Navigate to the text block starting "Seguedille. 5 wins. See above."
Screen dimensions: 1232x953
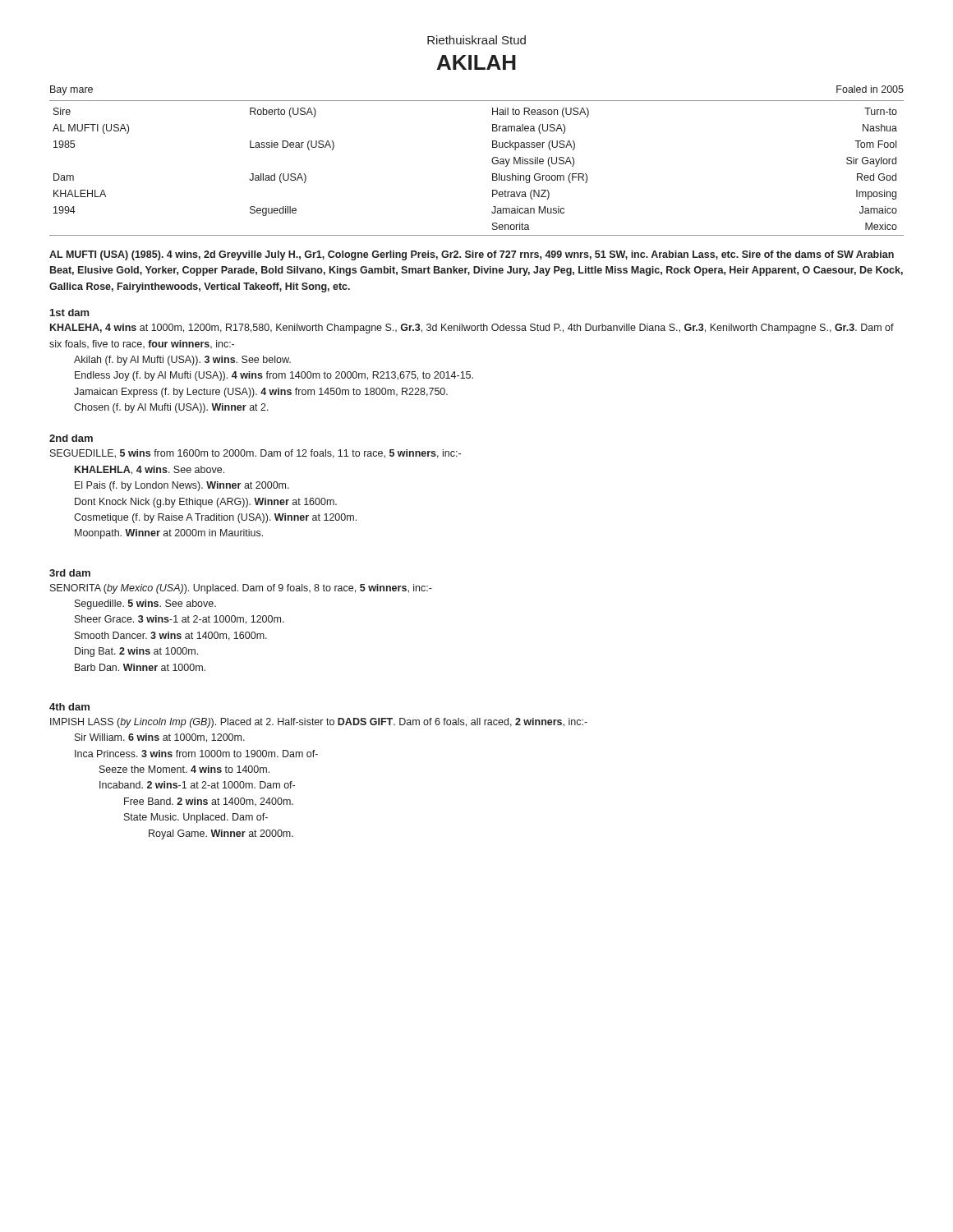145,604
